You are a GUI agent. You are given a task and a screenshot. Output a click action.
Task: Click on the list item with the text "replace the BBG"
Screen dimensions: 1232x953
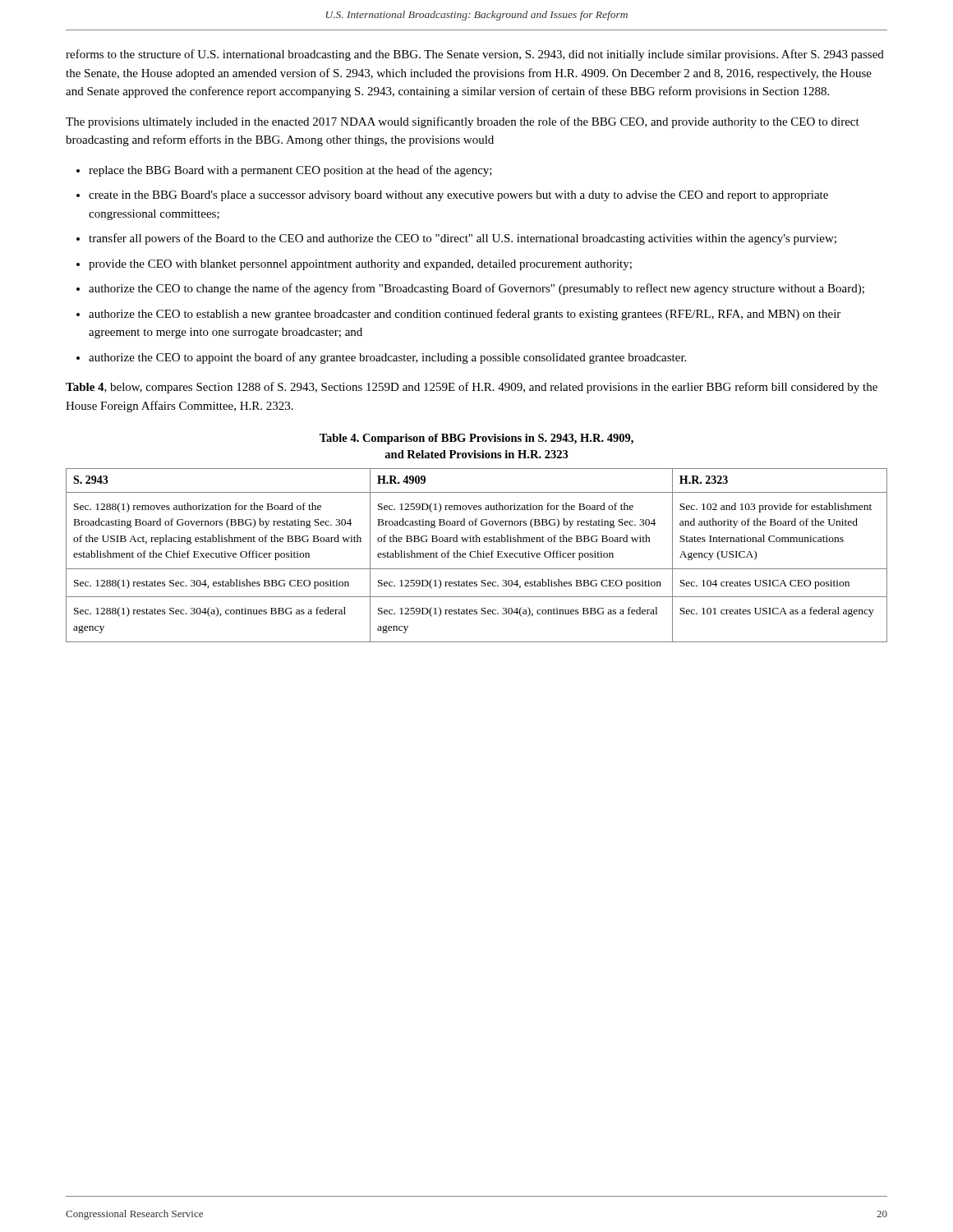(291, 170)
